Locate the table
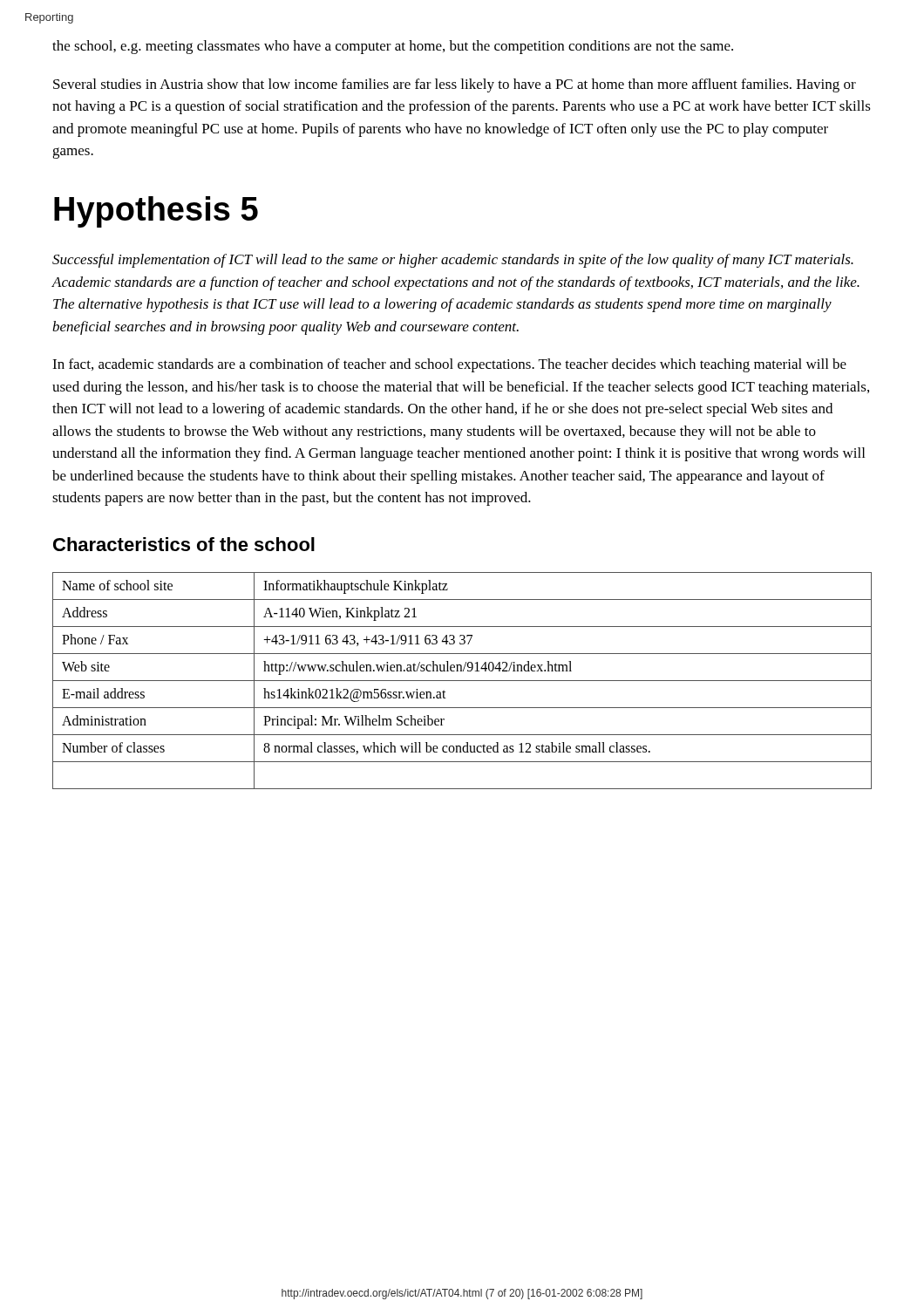Screen dimensions: 1308x924 (x=462, y=680)
